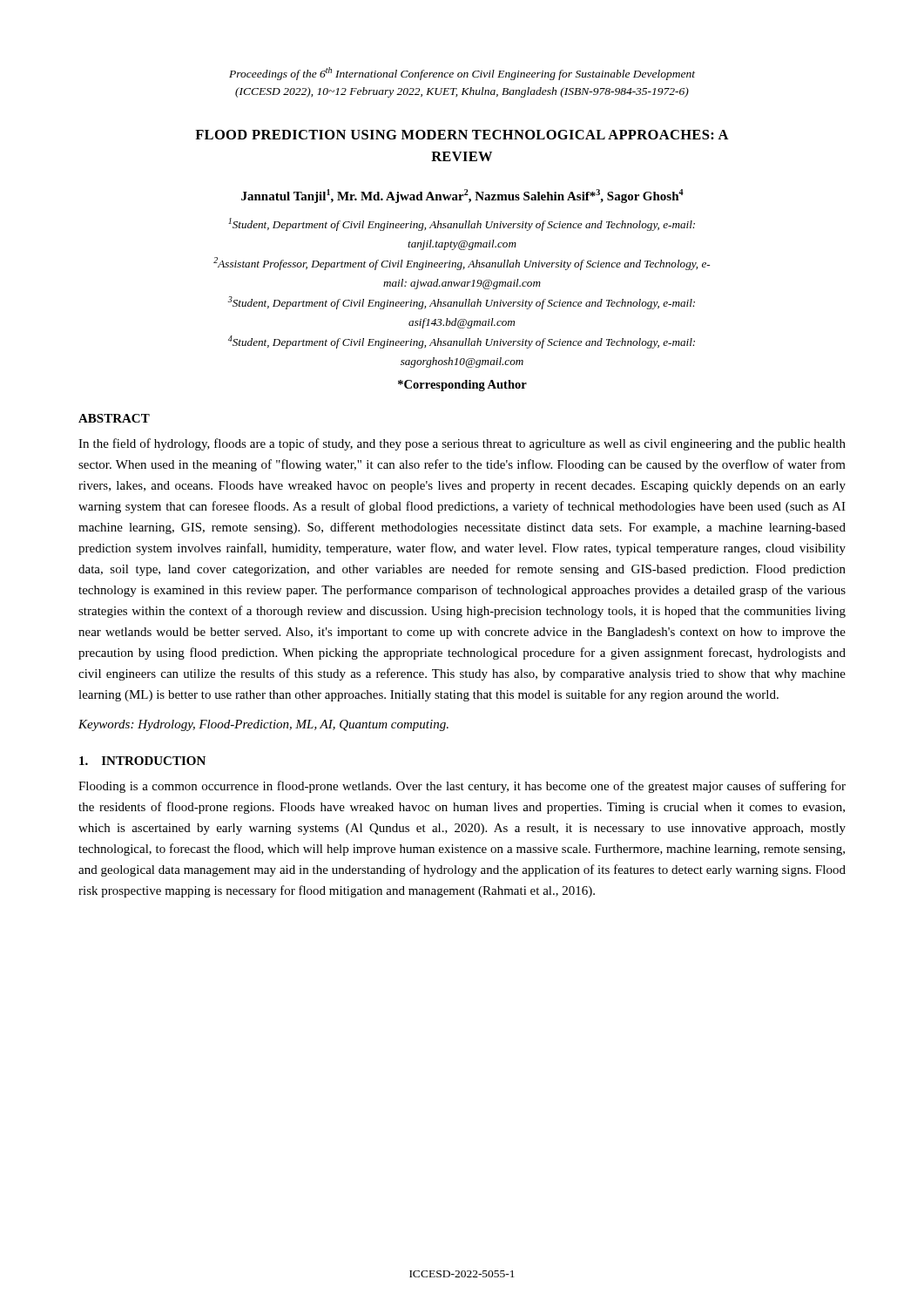This screenshot has width=924, height=1307.
Task: Point to the block beginning "In the field of hydrology, floods"
Action: click(462, 569)
